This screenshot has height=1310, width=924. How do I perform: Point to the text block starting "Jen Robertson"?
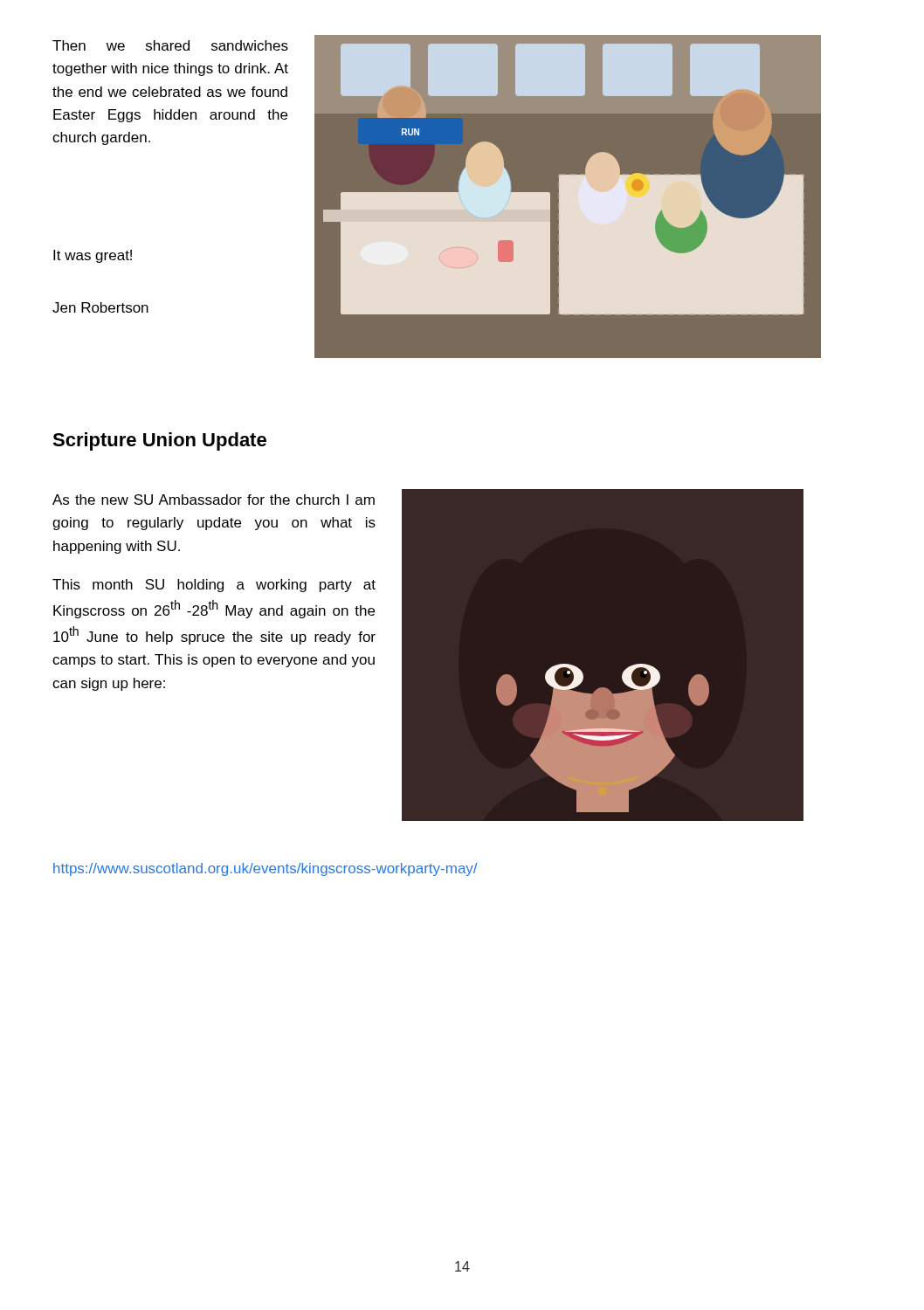[101, 308]
